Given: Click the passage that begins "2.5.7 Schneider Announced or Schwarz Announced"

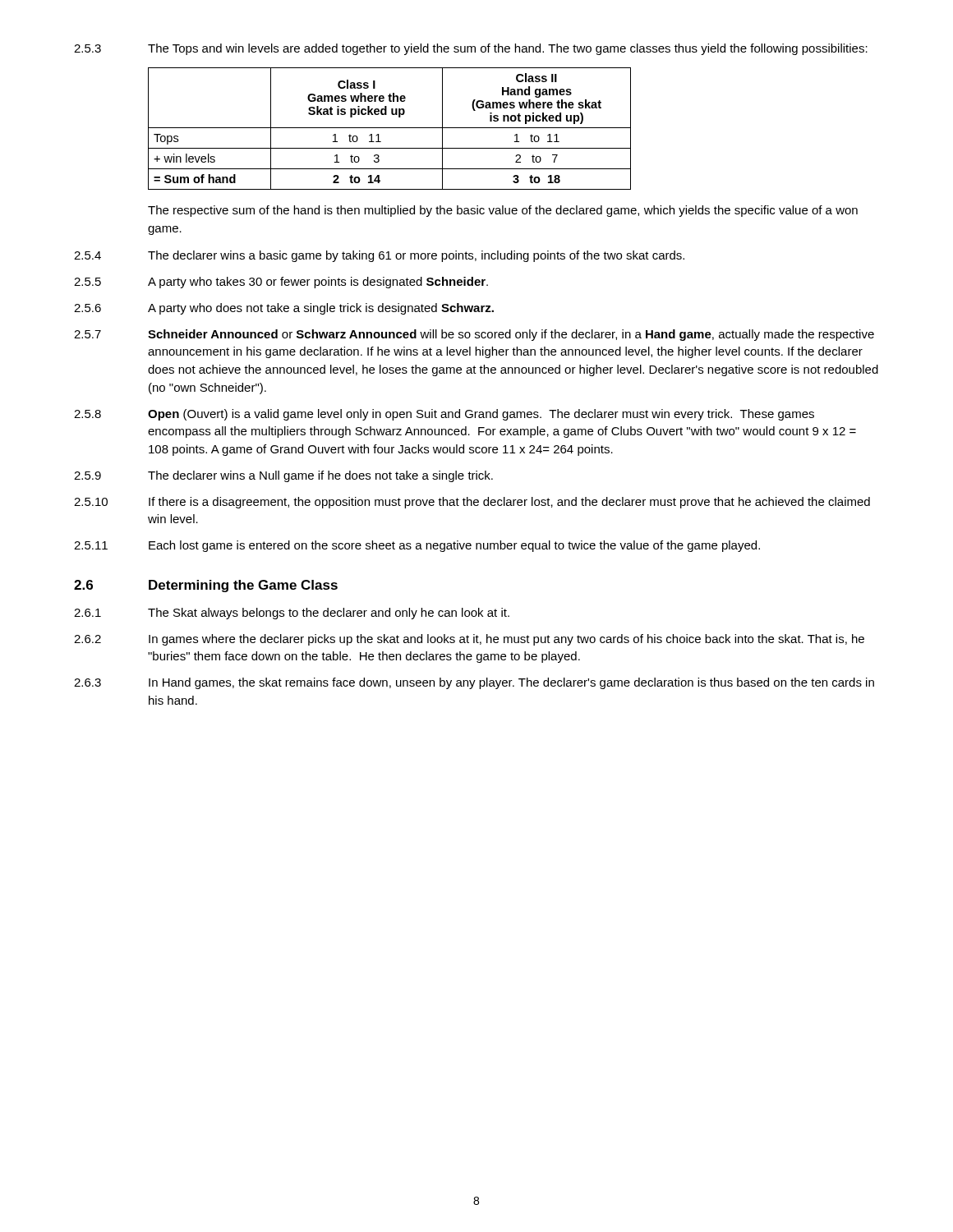Looking at the screenshot, I should (x=476, y=361).
